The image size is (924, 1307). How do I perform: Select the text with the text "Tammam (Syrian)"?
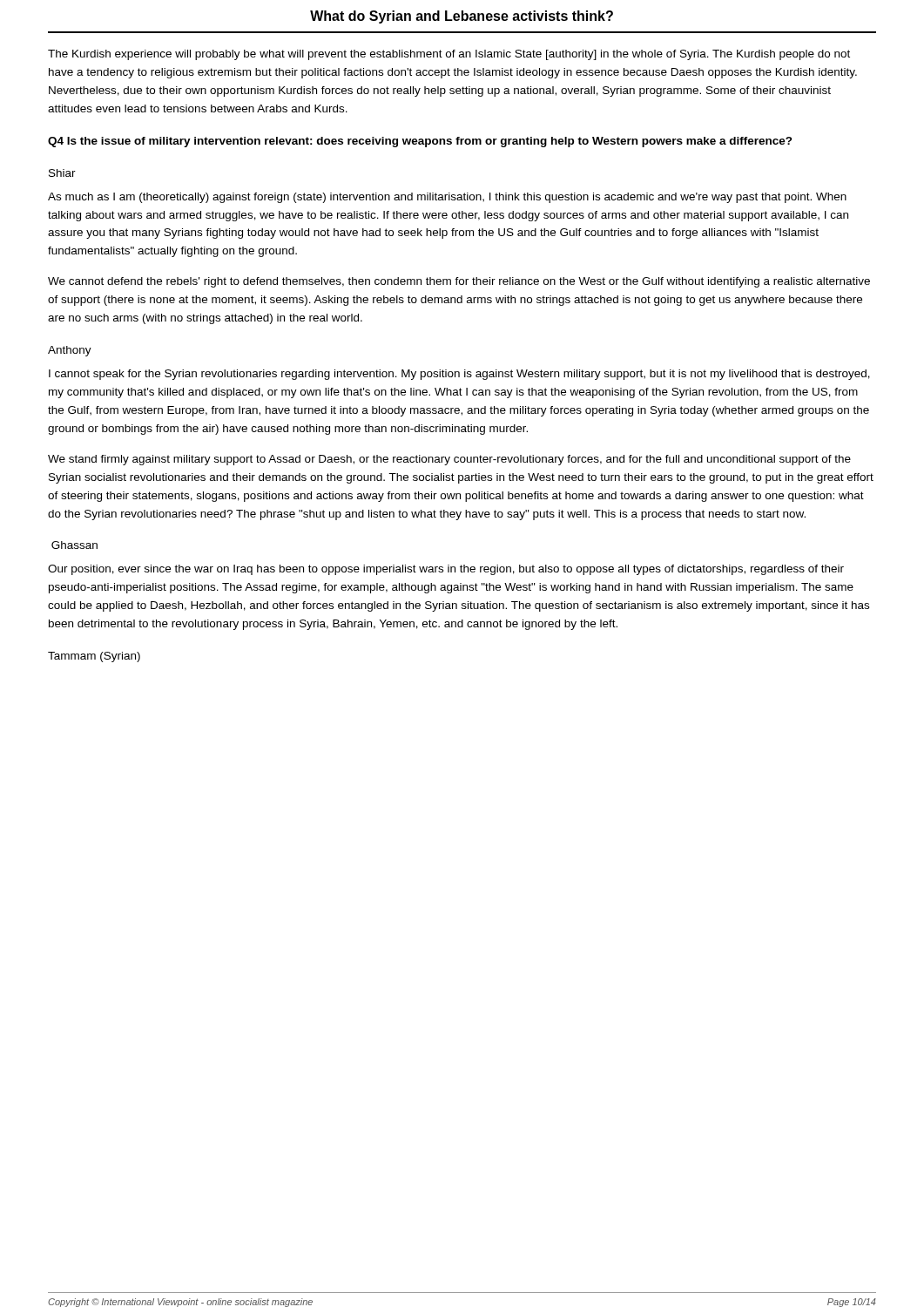coord(94,656)
